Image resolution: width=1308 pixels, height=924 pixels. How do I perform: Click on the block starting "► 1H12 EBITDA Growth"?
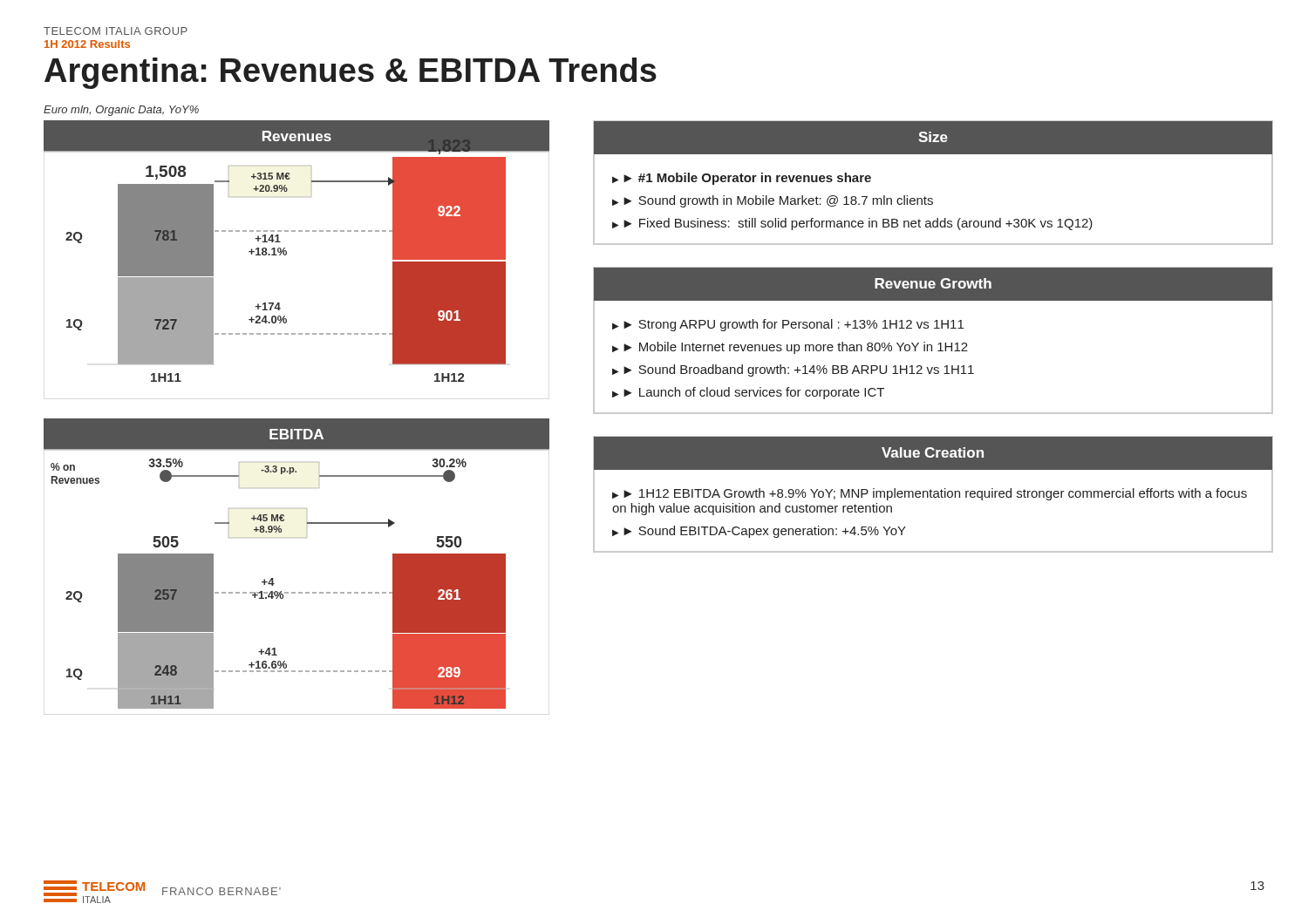[x=930, y=500]
